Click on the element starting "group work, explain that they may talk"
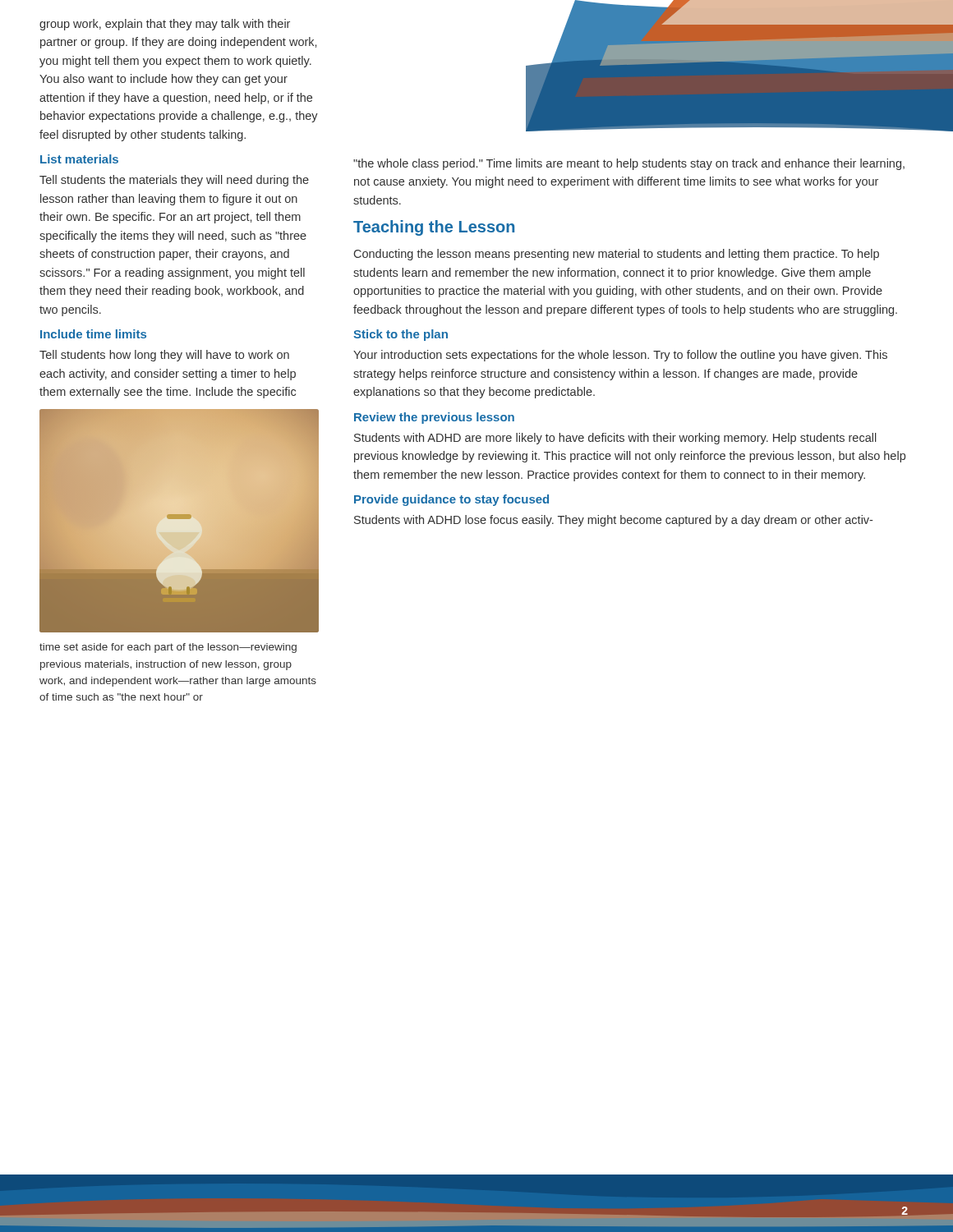The image size is (953, 1232). 179,79
